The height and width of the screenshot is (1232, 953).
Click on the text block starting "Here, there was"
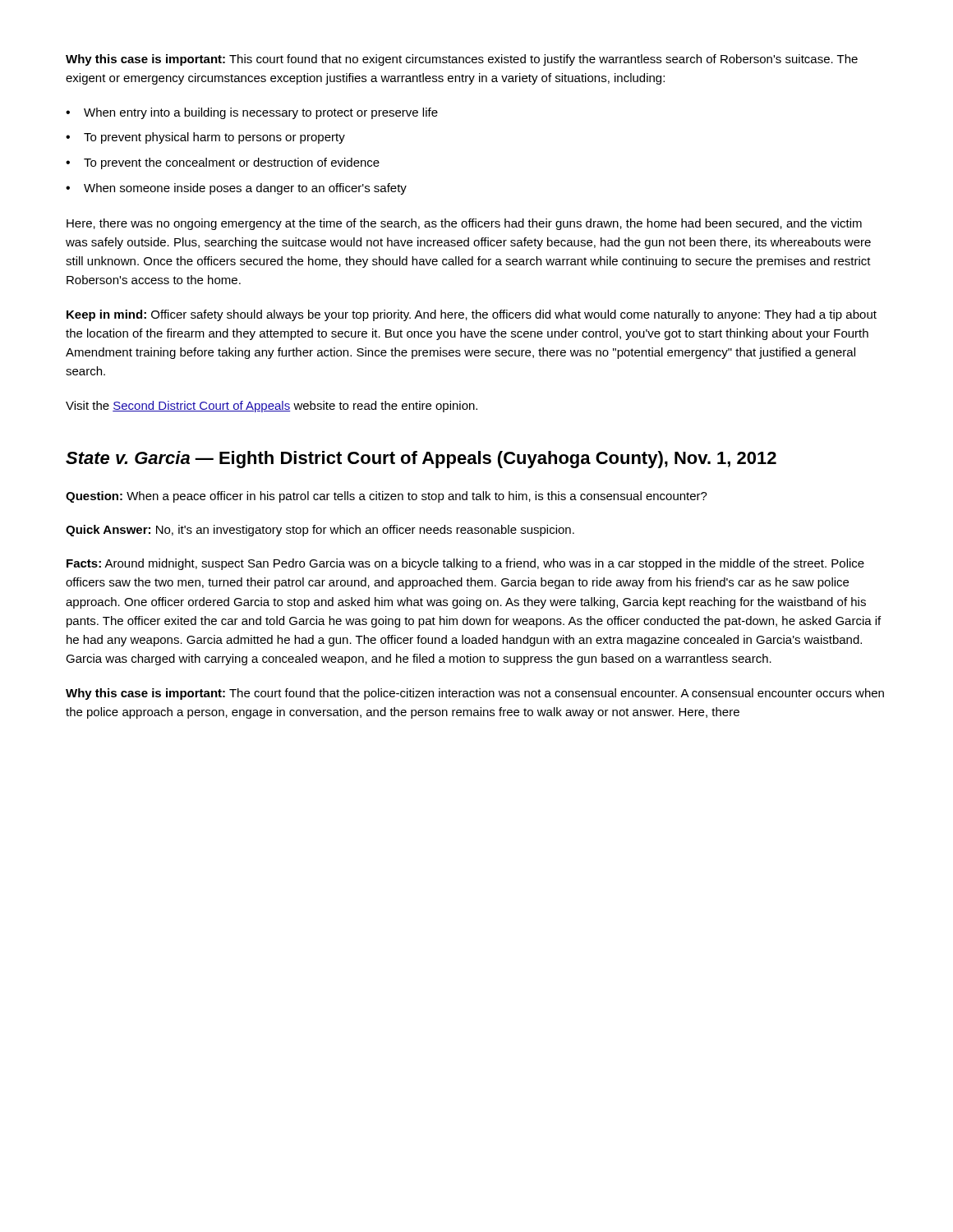[x=468, y=251]
